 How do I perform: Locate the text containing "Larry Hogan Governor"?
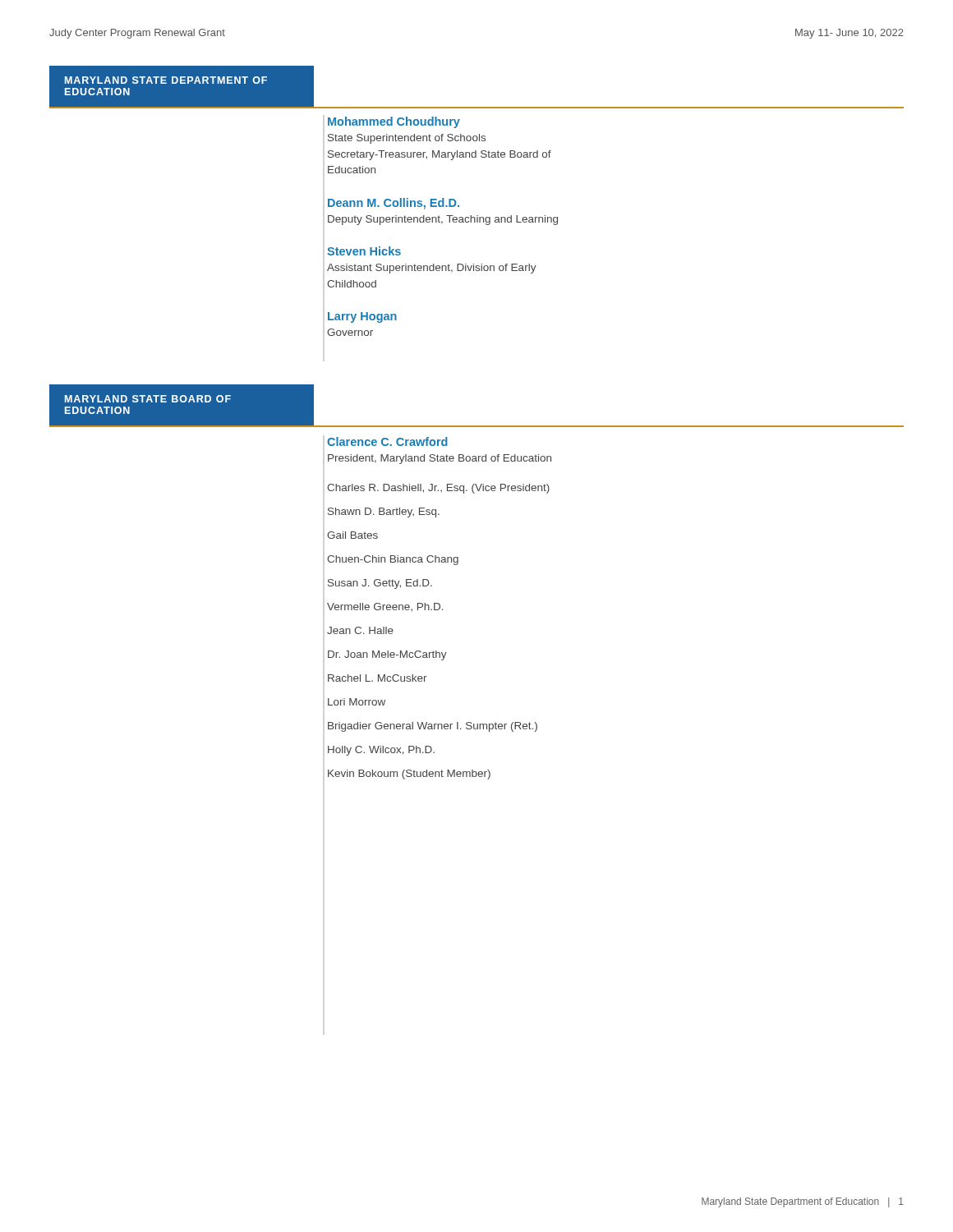coord(362,317)
